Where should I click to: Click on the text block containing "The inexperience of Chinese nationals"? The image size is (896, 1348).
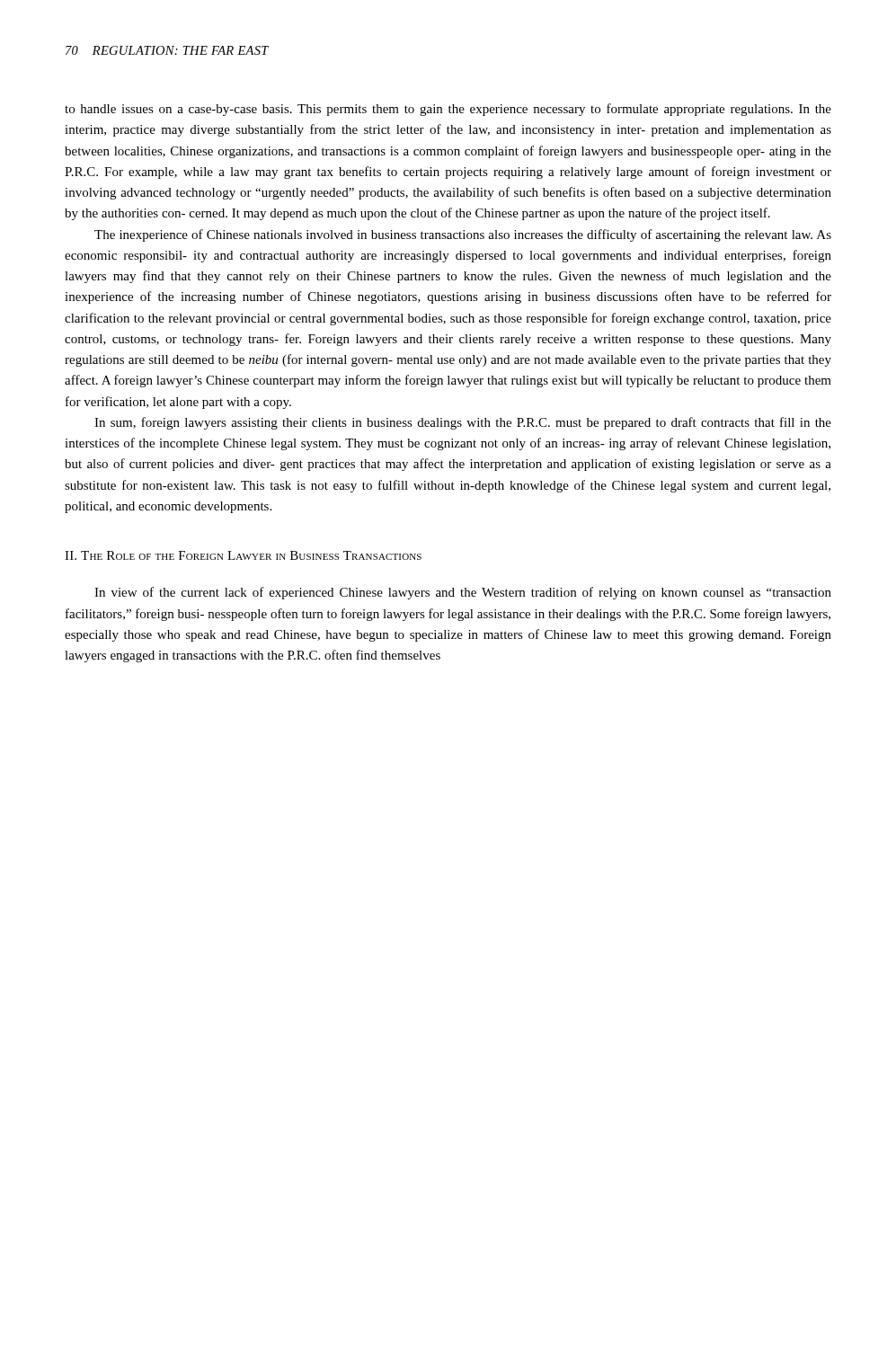point(448,318)
